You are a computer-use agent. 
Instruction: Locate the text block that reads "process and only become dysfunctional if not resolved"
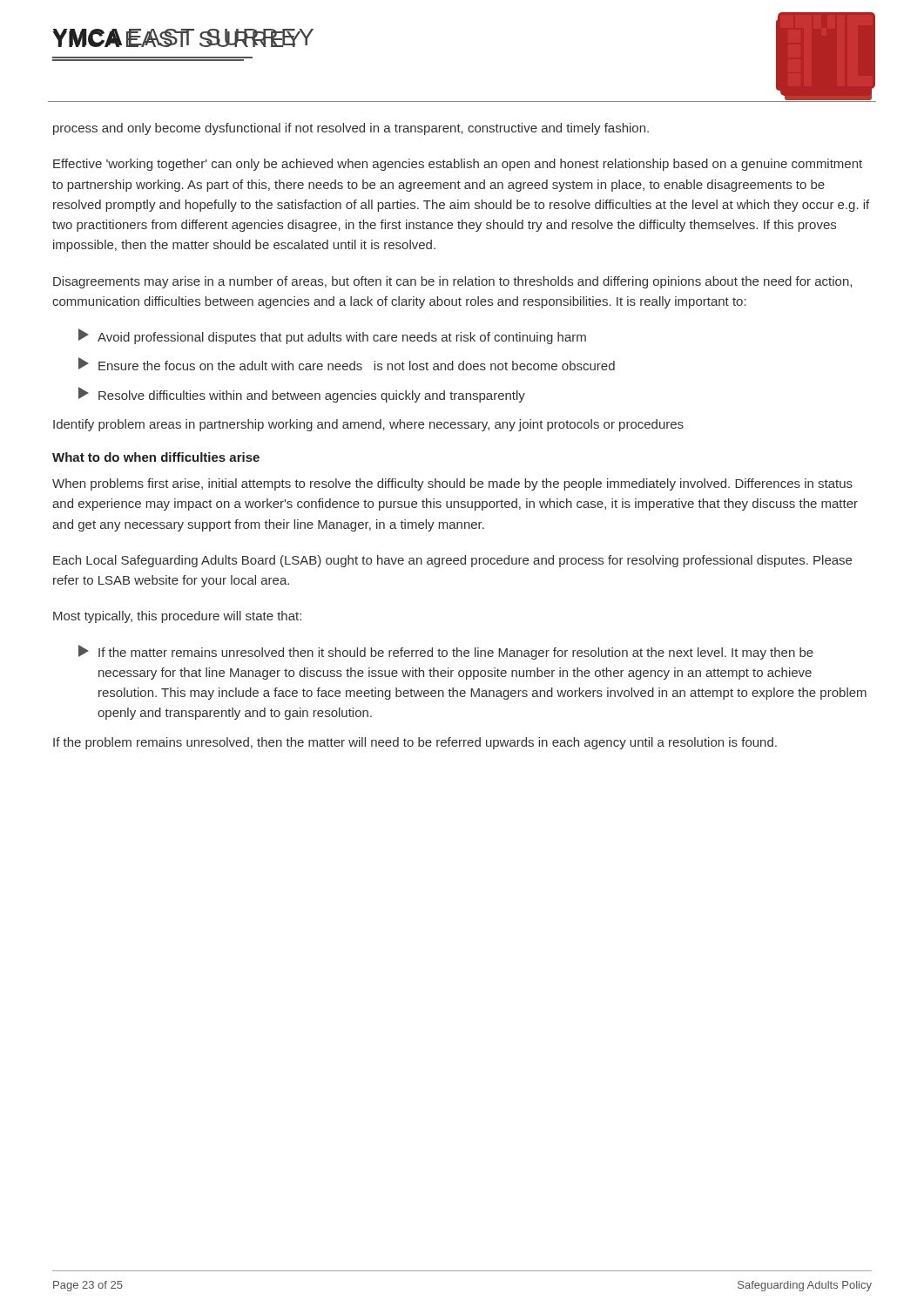[351, 128]
